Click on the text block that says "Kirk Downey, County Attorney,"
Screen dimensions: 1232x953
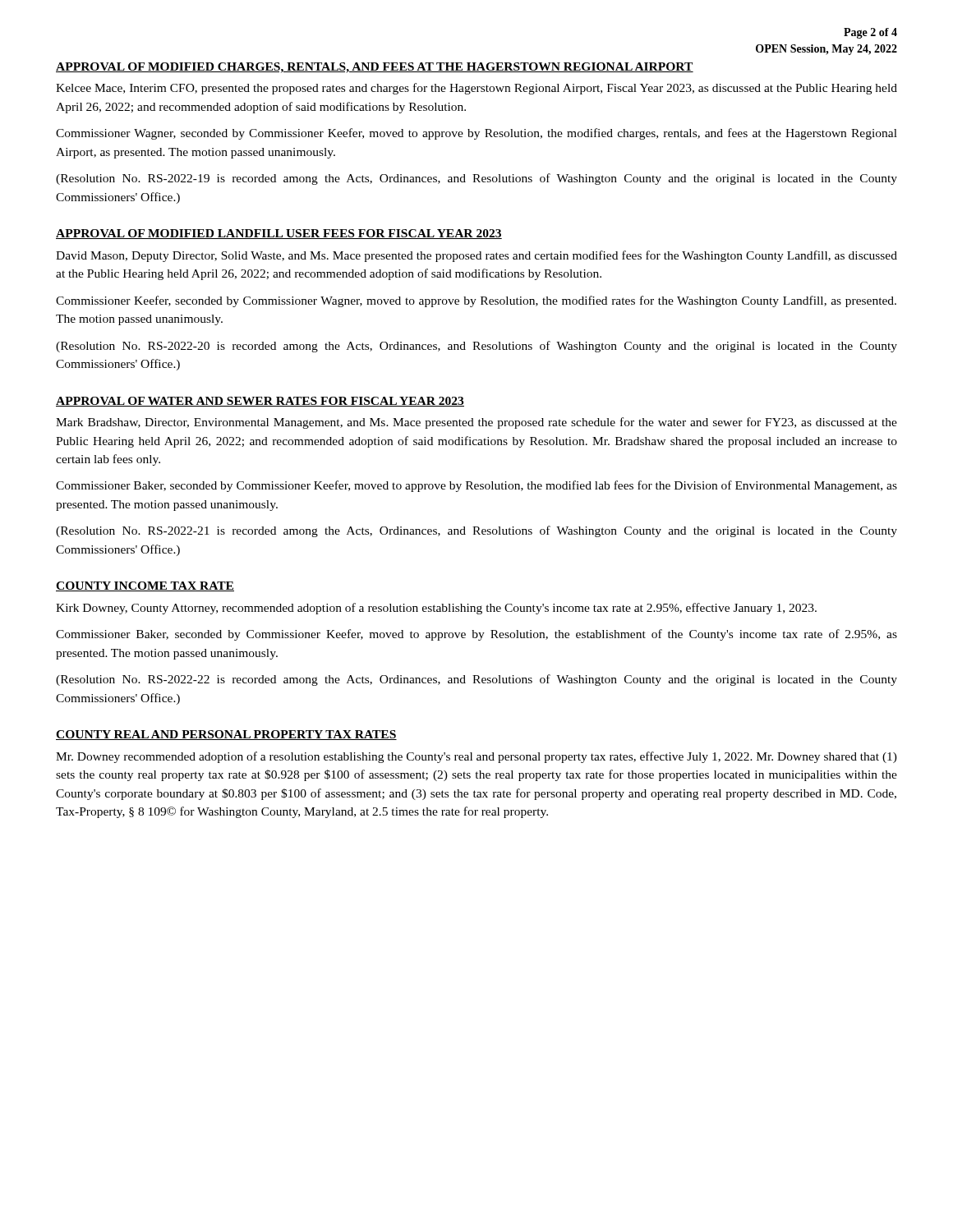(x=437, y=607)
